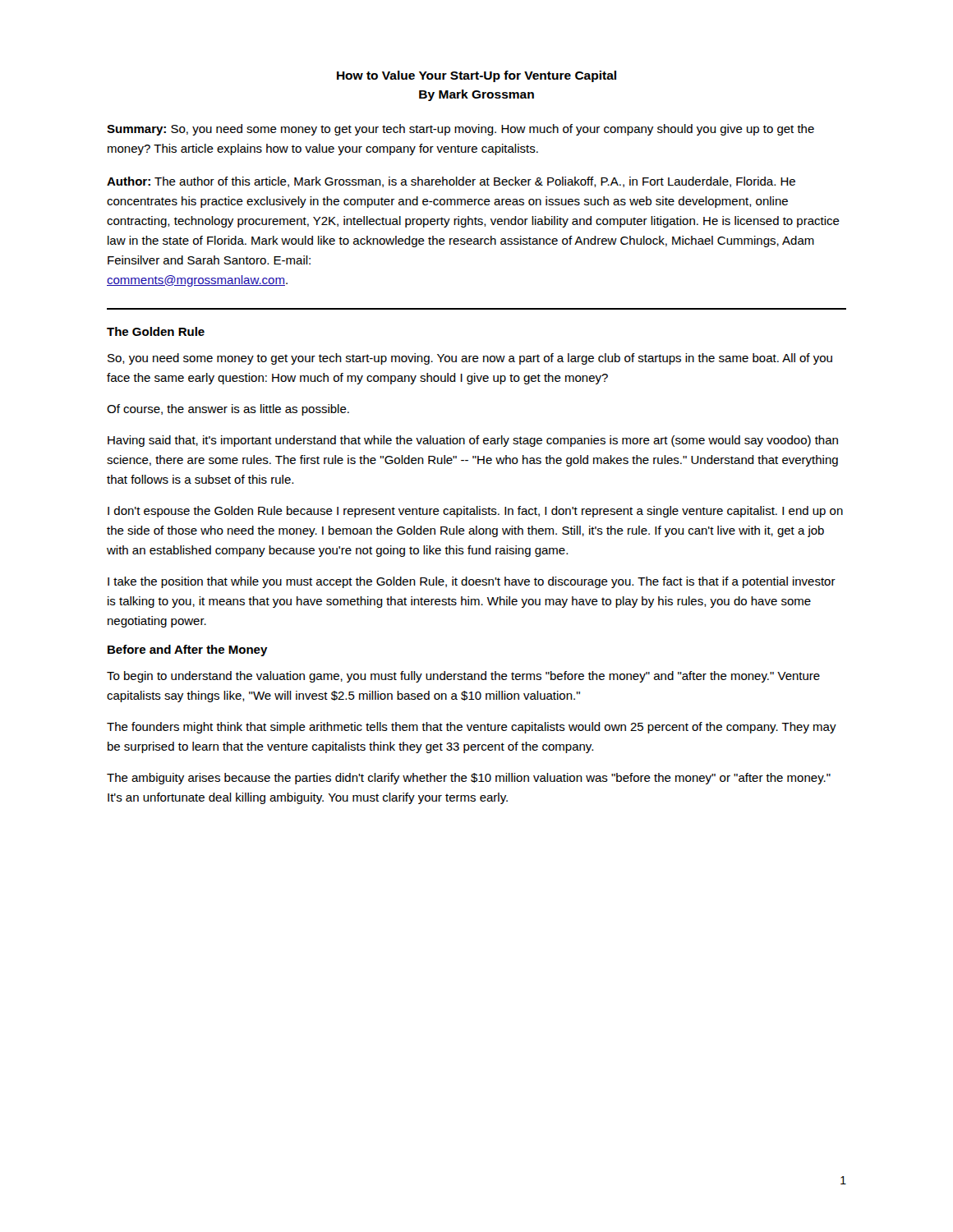Where does it say "The Golden Rule"?

click(156, 331)
